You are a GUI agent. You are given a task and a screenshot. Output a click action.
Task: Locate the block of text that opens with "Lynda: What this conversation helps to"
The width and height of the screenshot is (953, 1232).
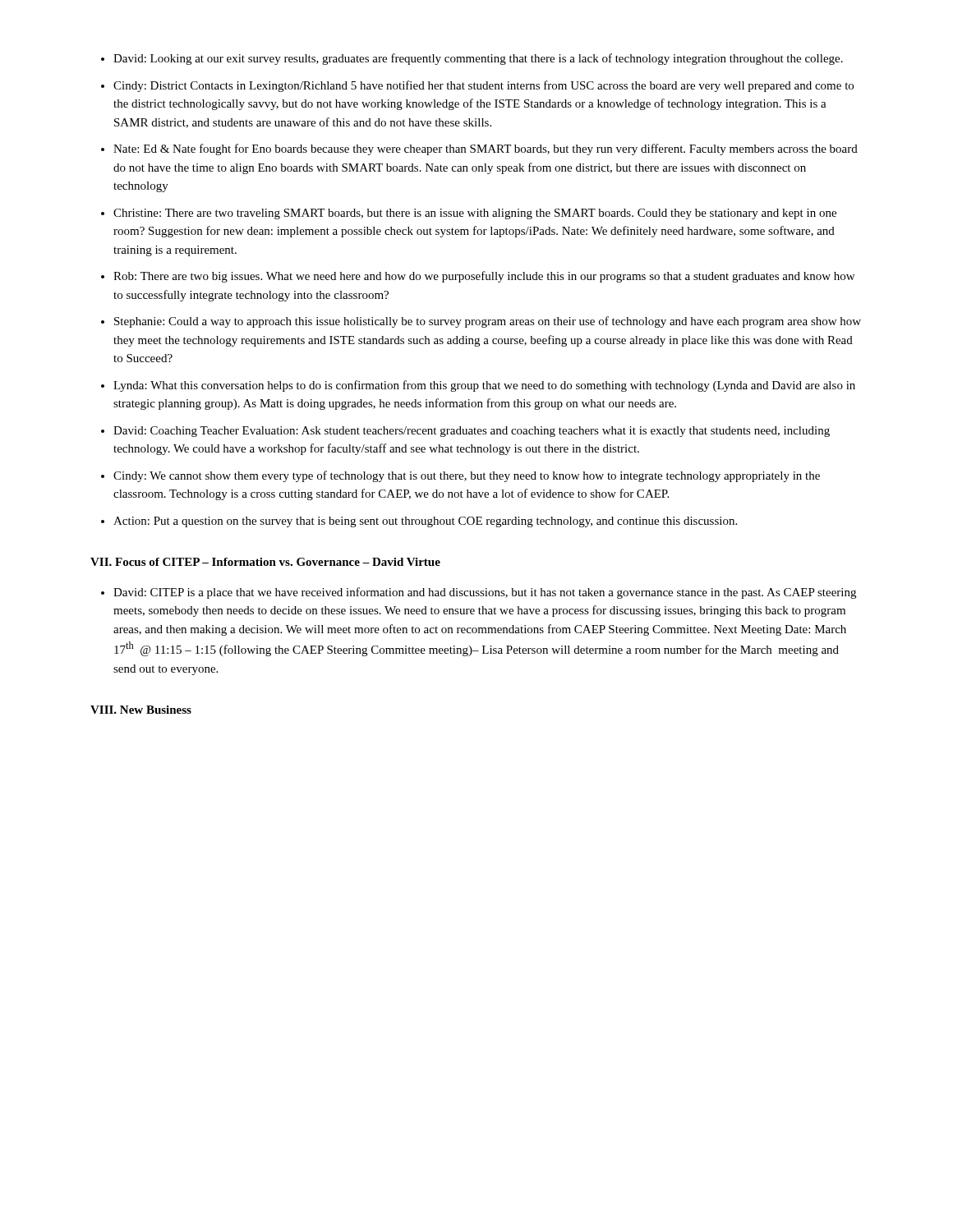[x=484, y=394]
